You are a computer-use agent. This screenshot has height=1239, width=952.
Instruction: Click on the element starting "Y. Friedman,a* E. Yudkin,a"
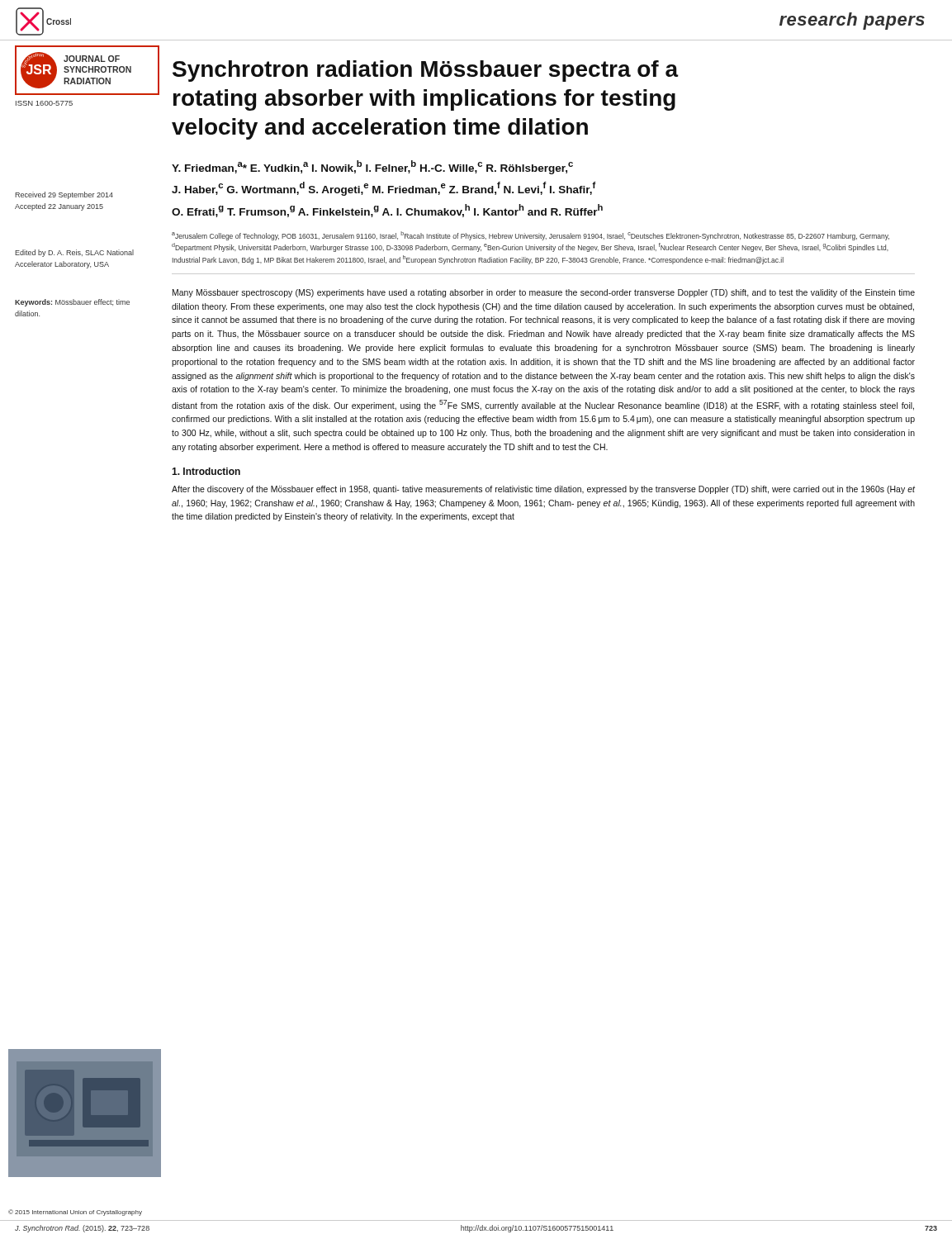point(387,188)
